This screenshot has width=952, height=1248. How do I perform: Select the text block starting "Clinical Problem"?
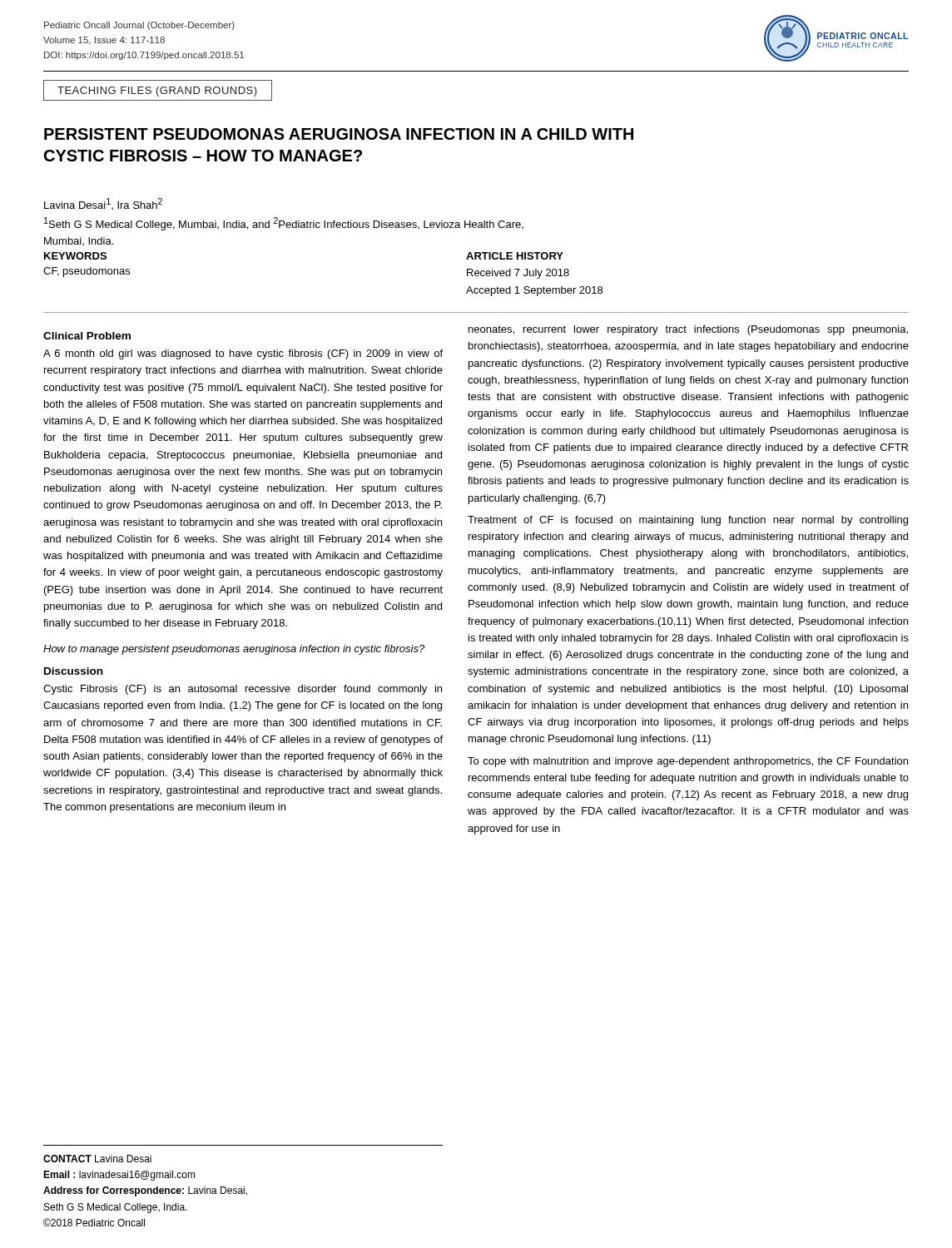pos(87,336)
